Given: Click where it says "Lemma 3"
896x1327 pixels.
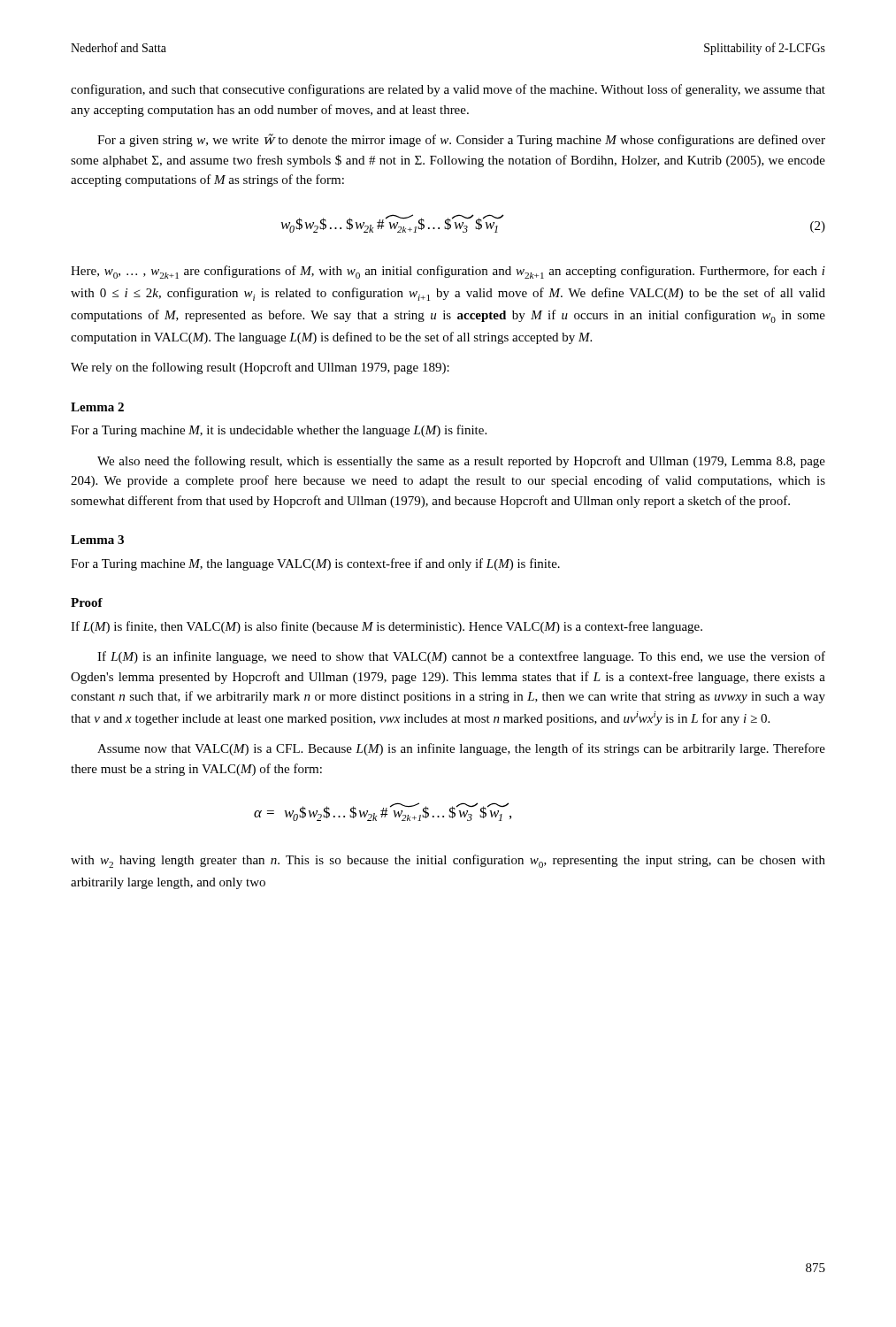Looking at the screenshot, I should 97,540.
